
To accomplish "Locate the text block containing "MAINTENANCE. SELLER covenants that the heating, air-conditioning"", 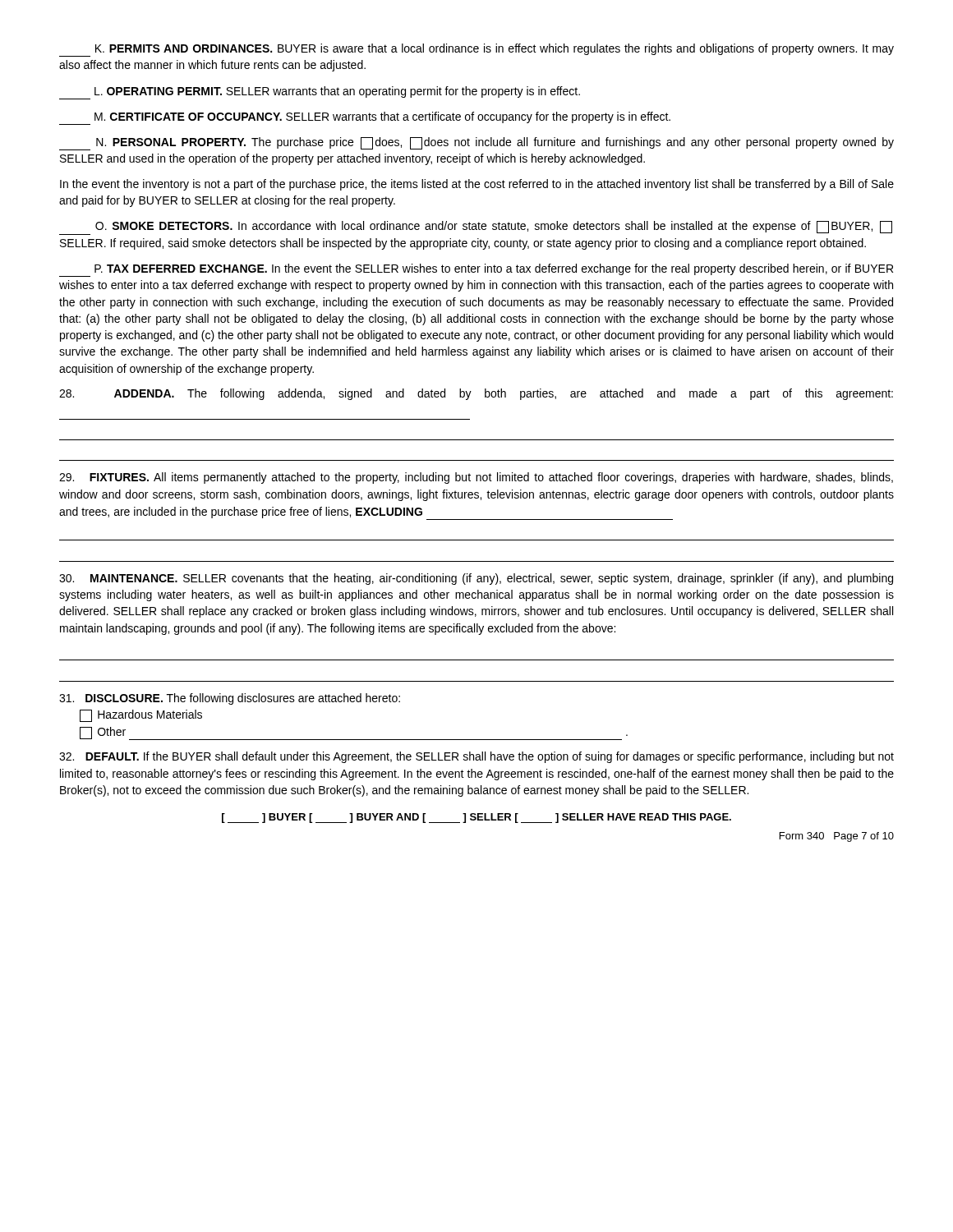I will click(476, 626).
